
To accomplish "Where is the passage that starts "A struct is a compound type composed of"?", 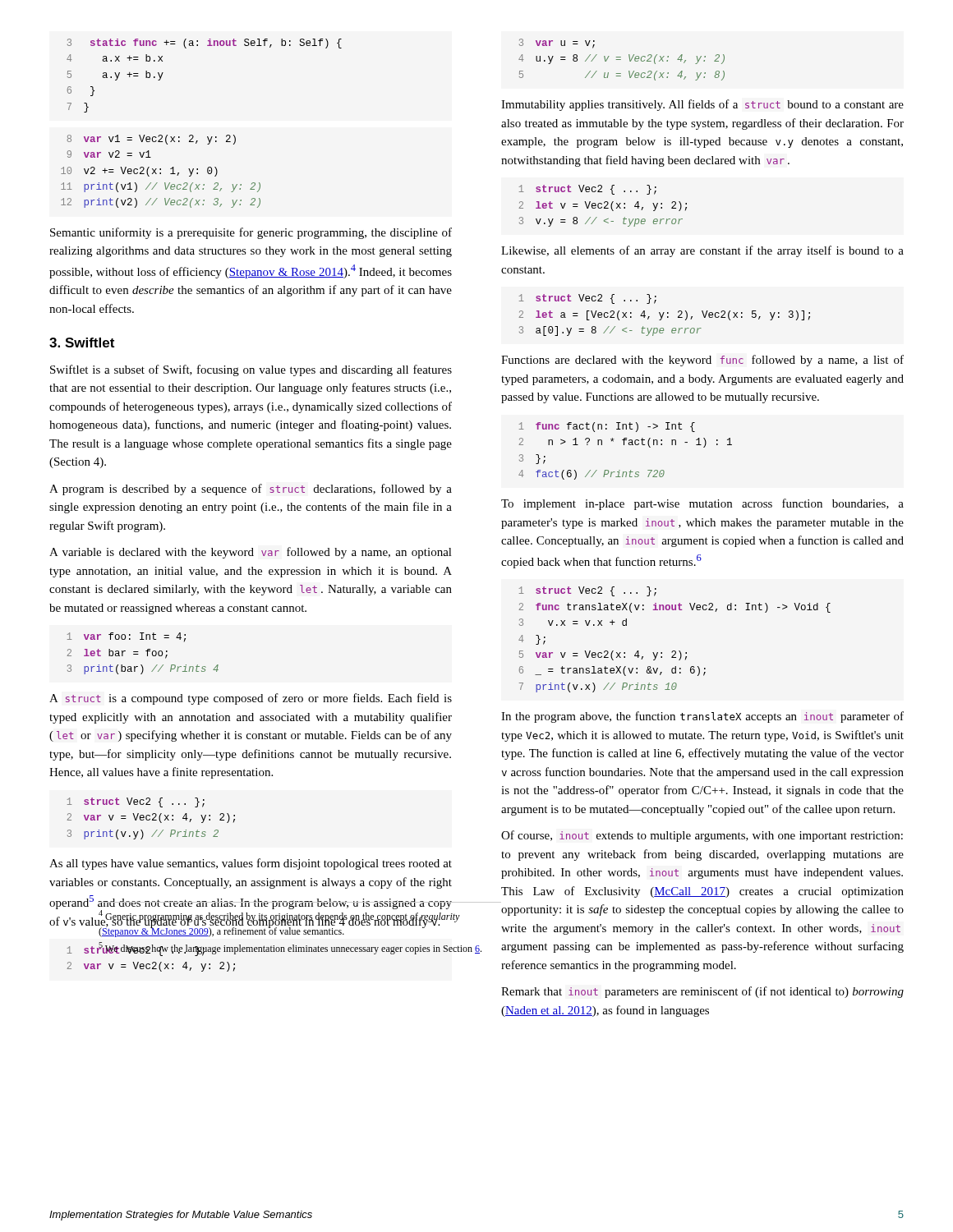I will tap(251, 736).
